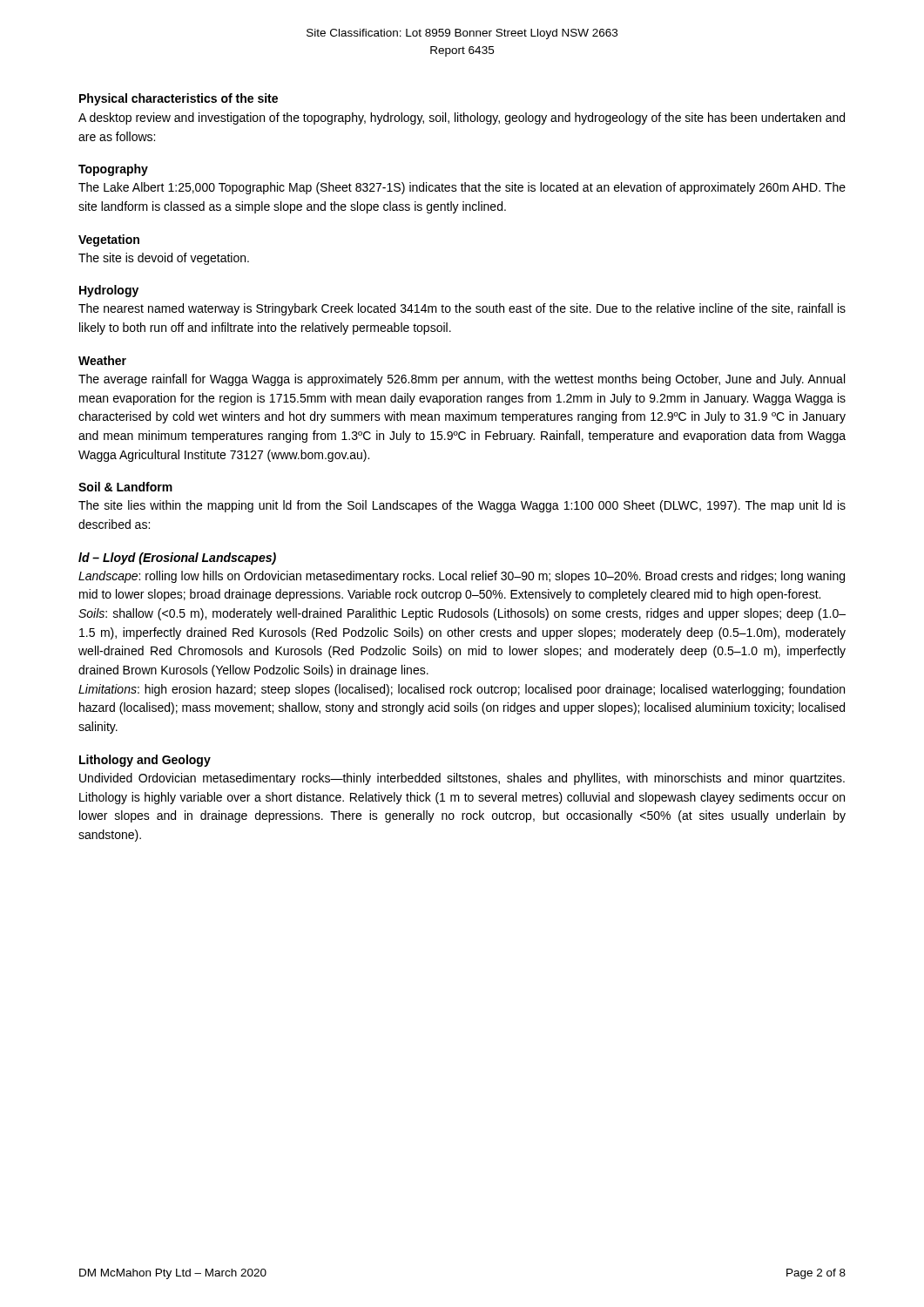The width and height of the screenshot is (924, 1307).
Task: Click on the text block that says "The average rainfall for Wagga Wagga is approximately"
Action: 462,417
